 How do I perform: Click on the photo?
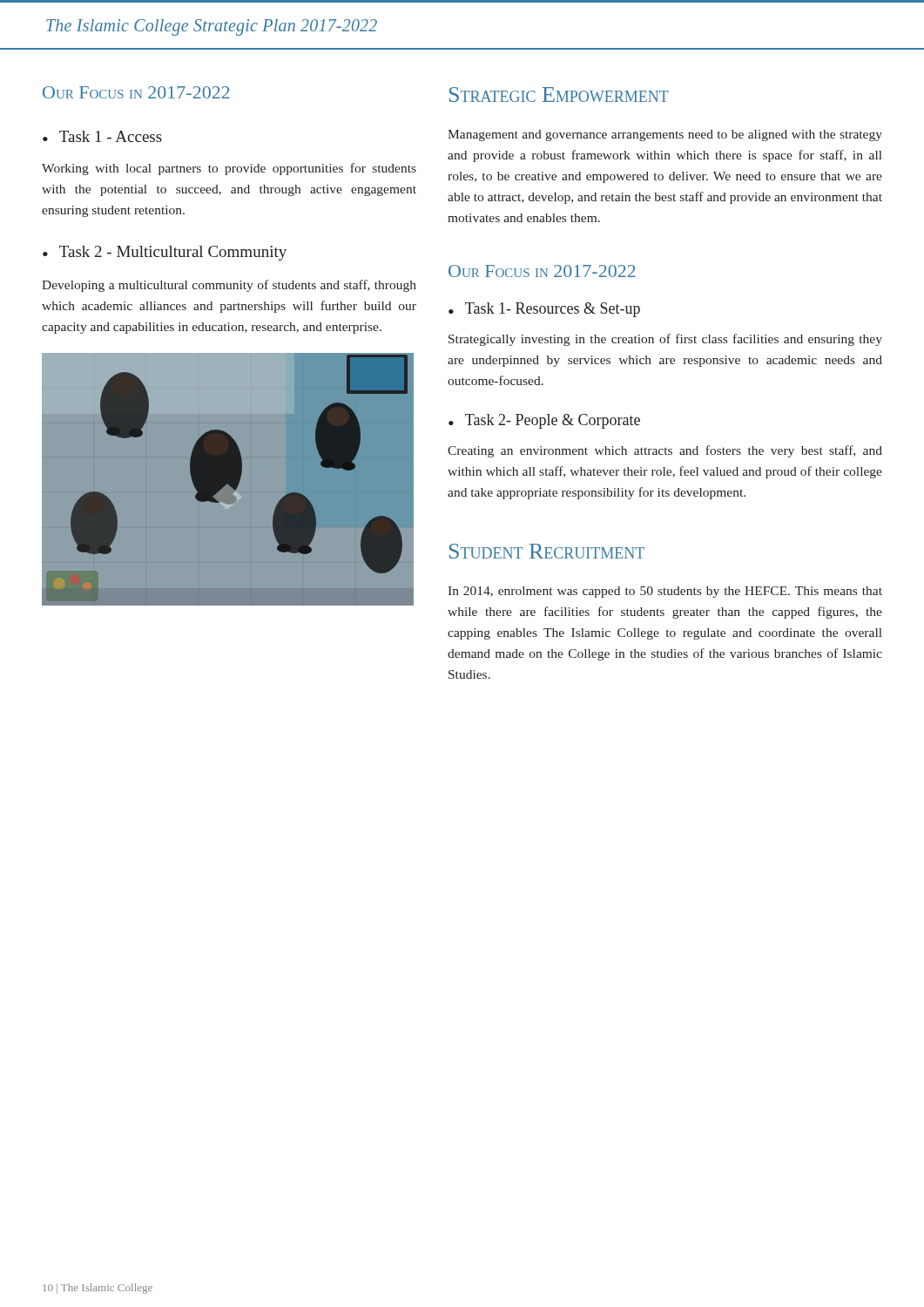[228, 480]
